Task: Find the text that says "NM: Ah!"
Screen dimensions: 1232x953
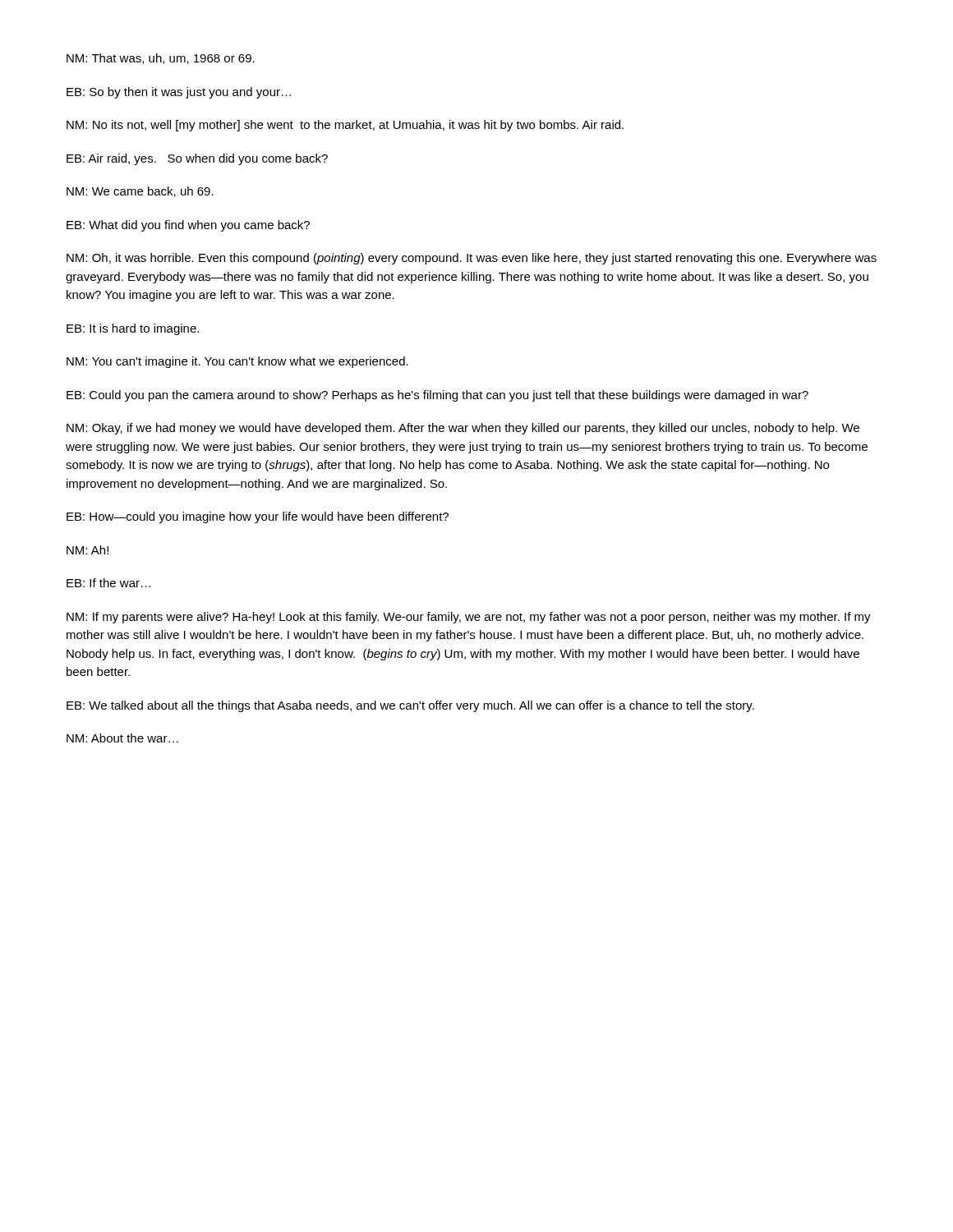Action: click(88, 549)
